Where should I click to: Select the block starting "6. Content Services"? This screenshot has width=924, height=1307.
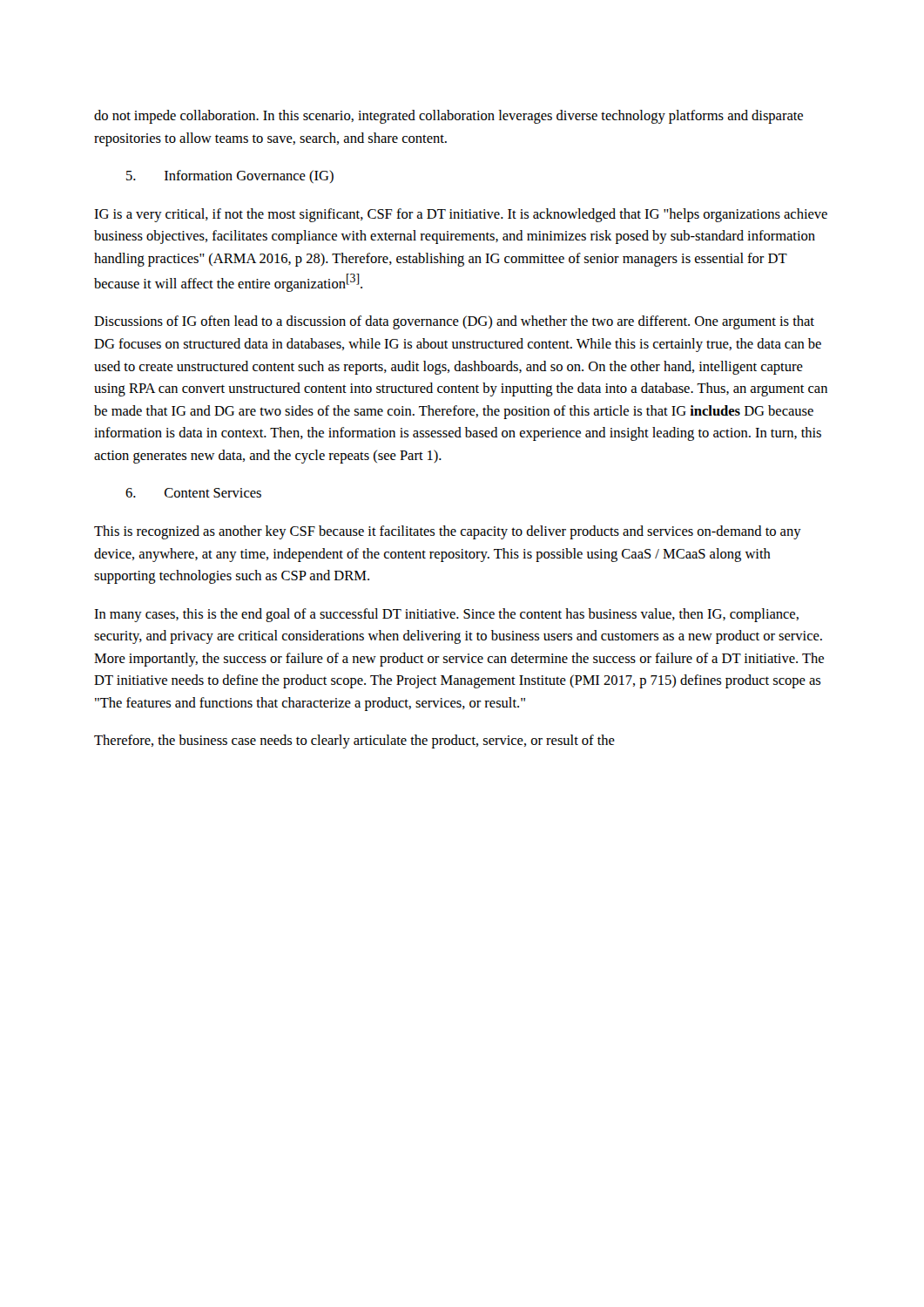(x=194, y=493)
